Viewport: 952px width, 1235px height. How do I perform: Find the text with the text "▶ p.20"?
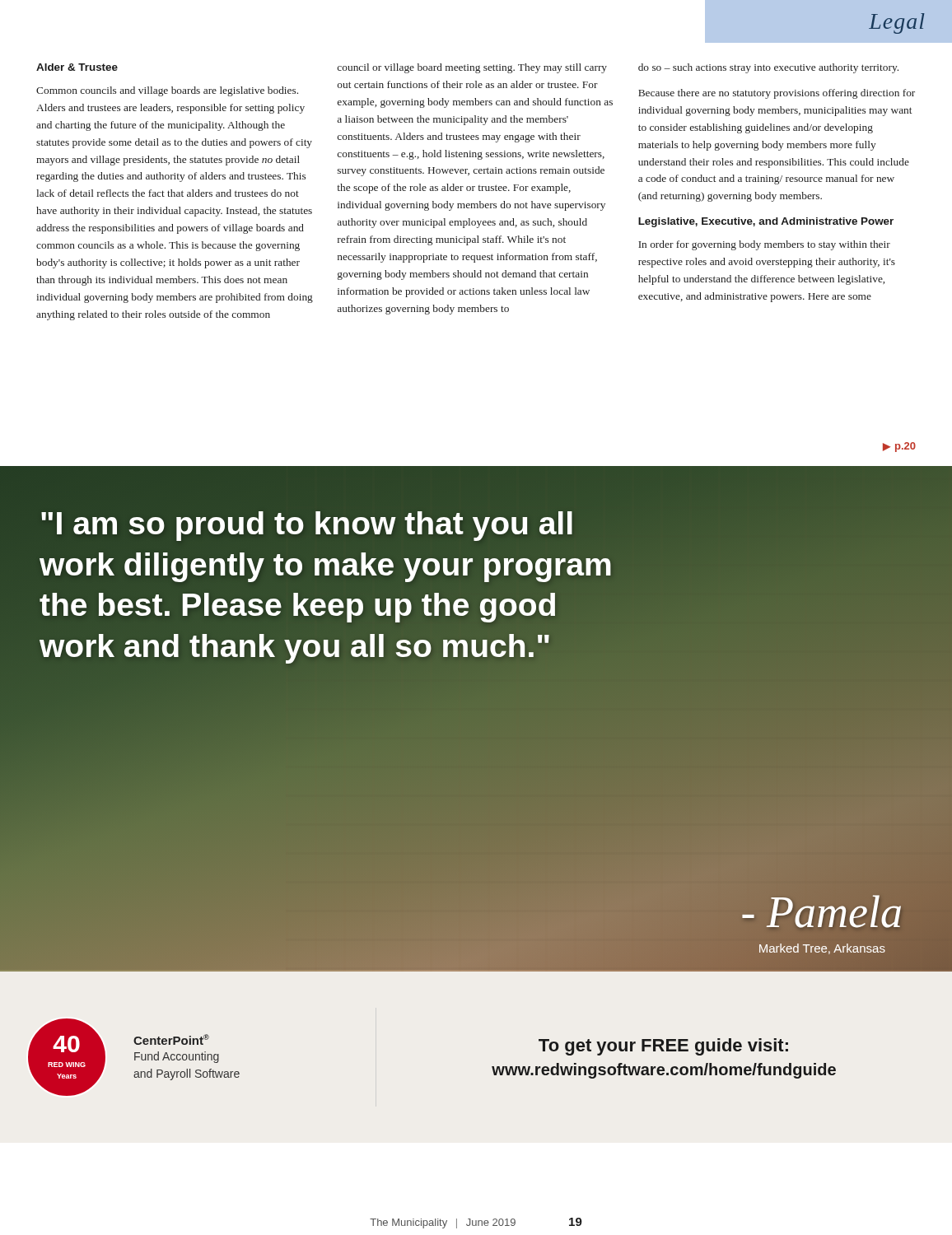899,446
